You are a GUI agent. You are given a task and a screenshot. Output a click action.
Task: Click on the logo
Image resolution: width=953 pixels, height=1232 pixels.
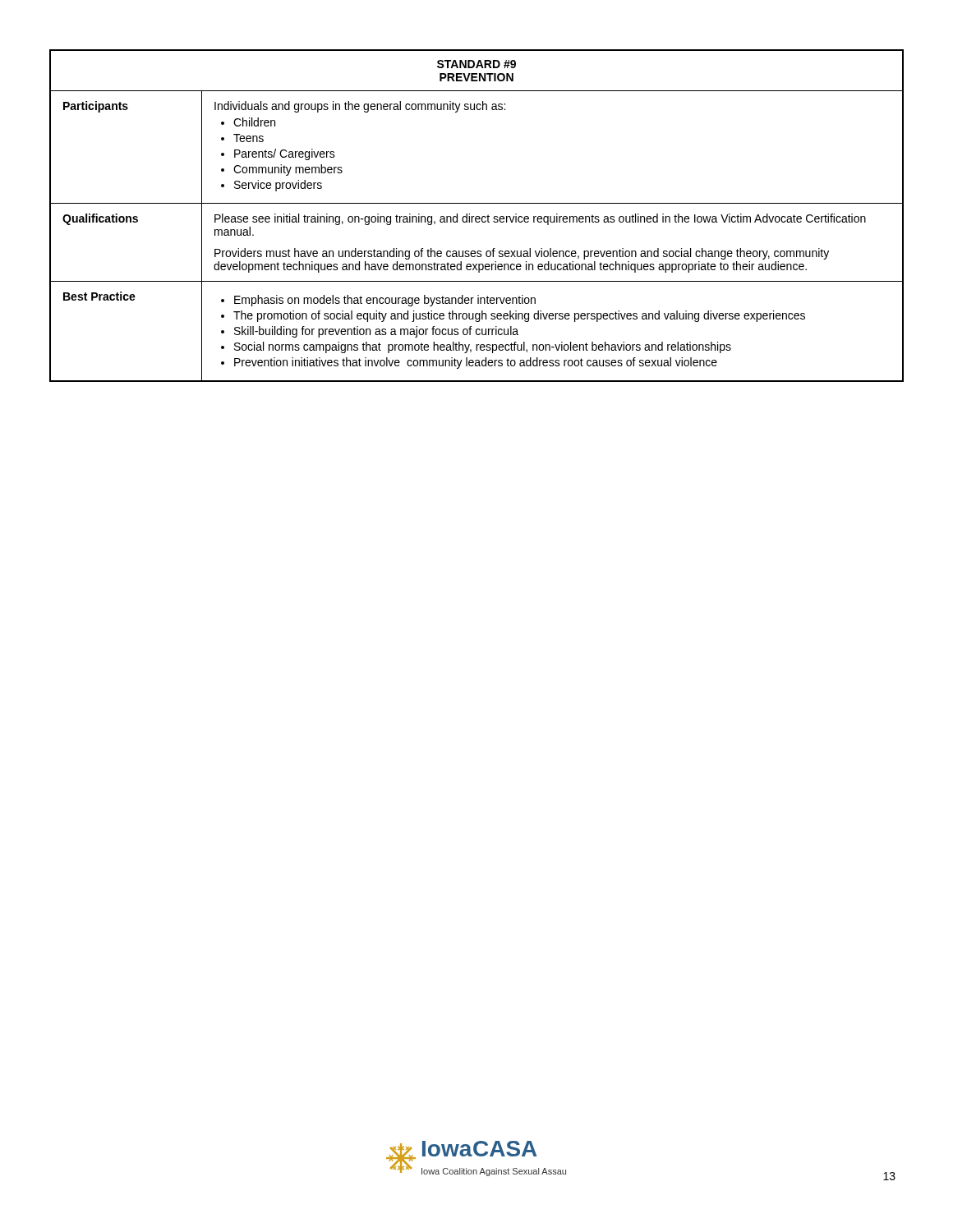[476, 1166]
